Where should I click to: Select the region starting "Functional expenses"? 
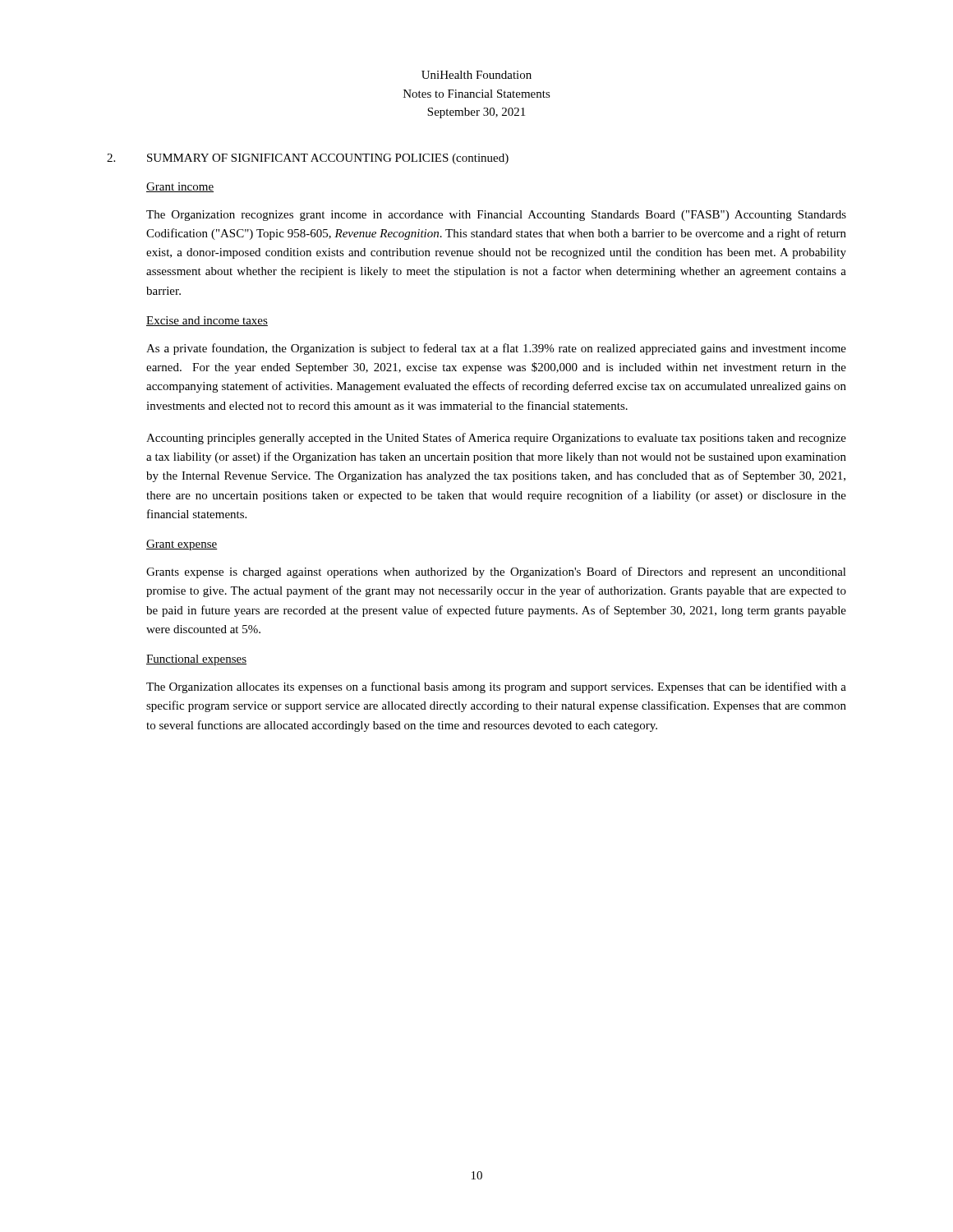coord(196,659)
